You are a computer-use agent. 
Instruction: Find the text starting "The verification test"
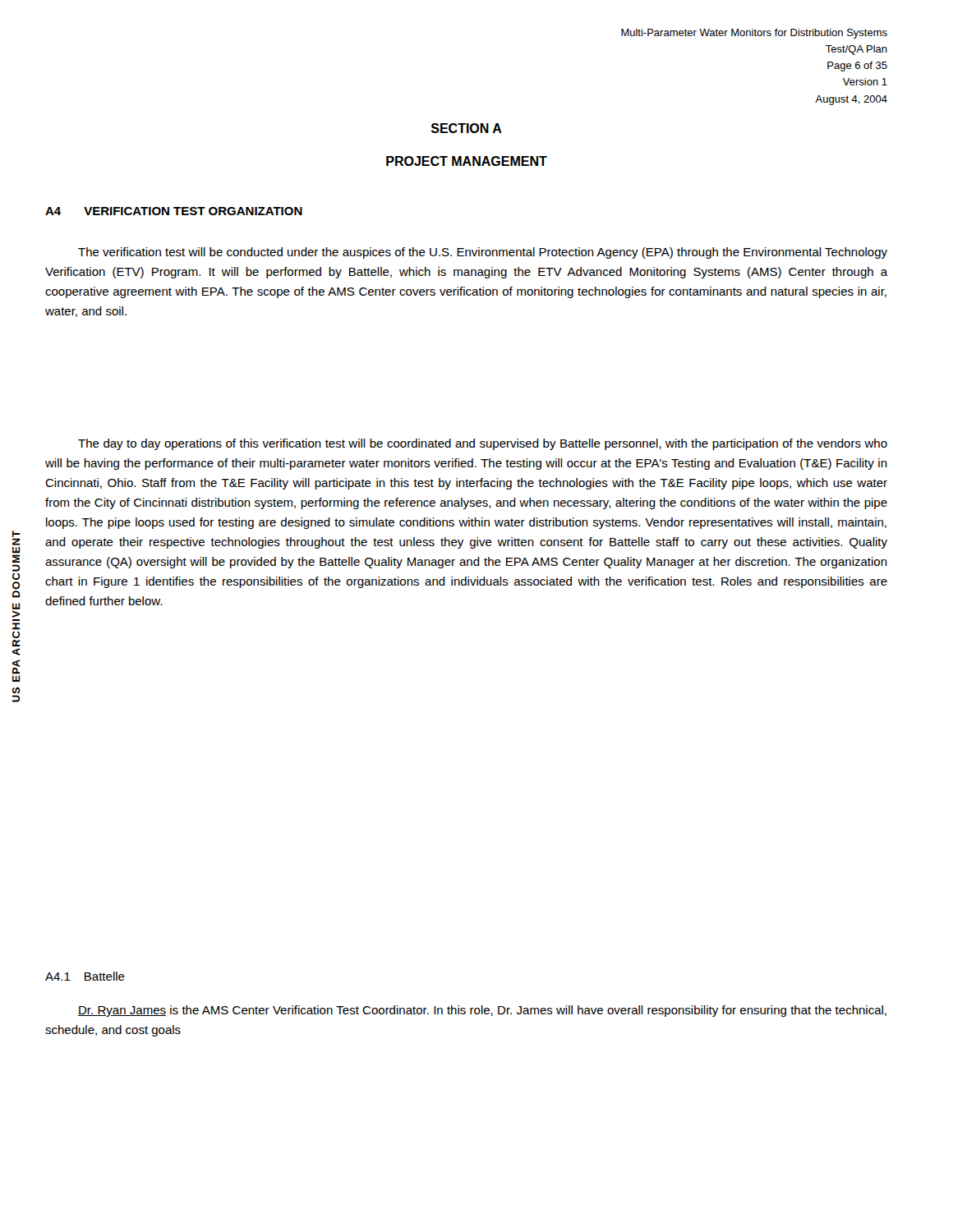466,282
